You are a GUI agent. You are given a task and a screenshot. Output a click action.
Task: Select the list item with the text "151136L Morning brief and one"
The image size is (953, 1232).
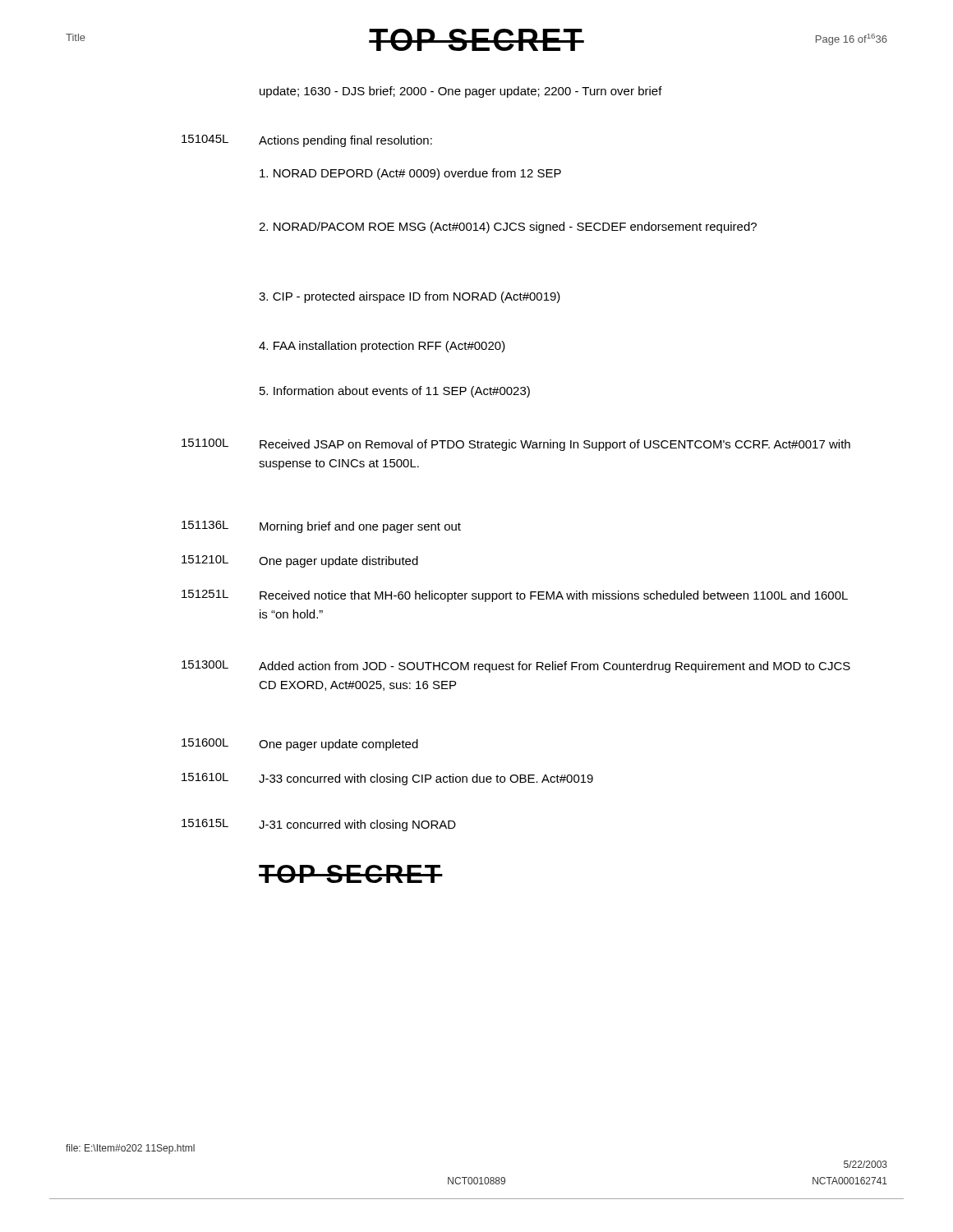(x=321, y=527)
